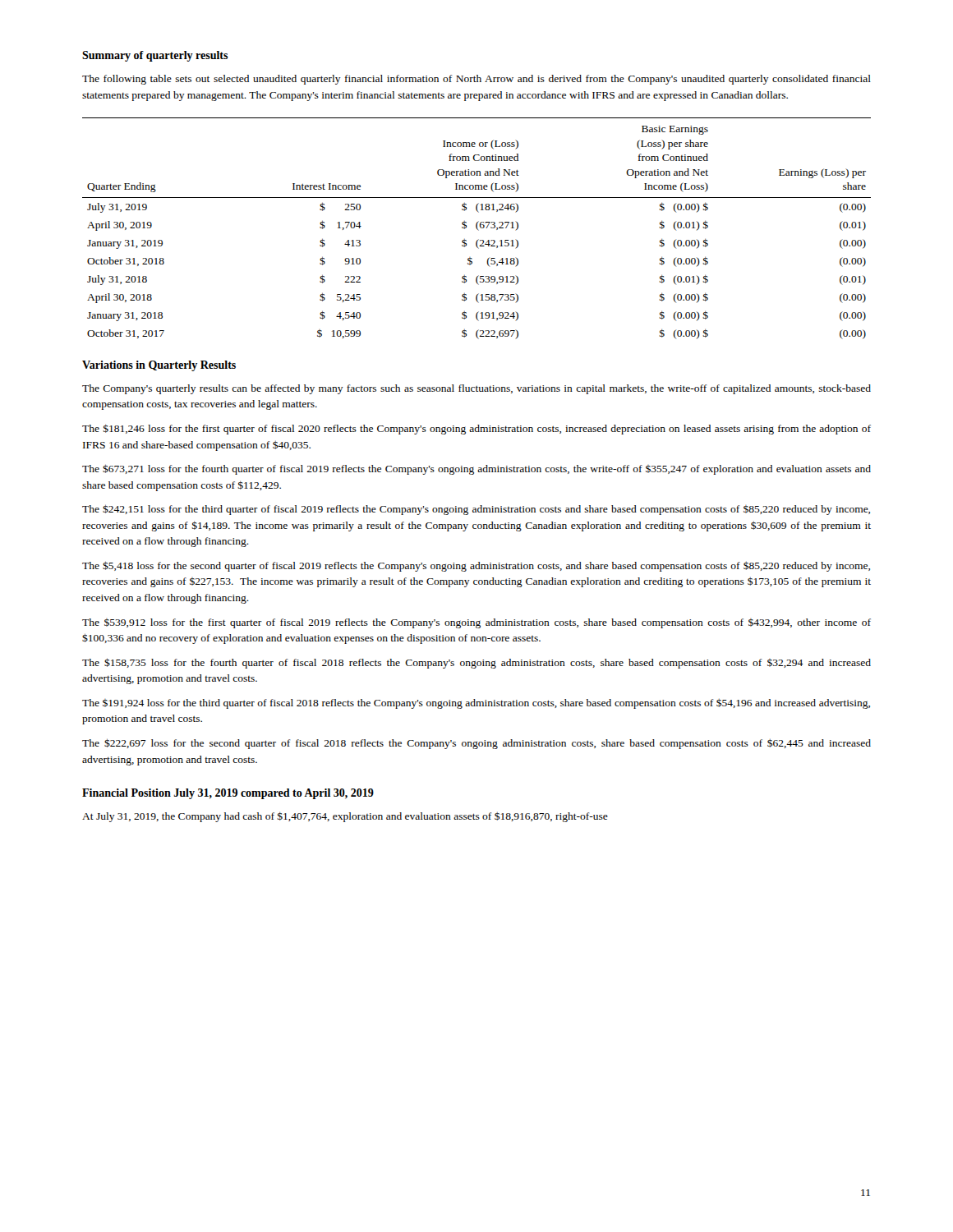
Task: Click on the block starting "The following table sets"
Action: tap(476, 86)
